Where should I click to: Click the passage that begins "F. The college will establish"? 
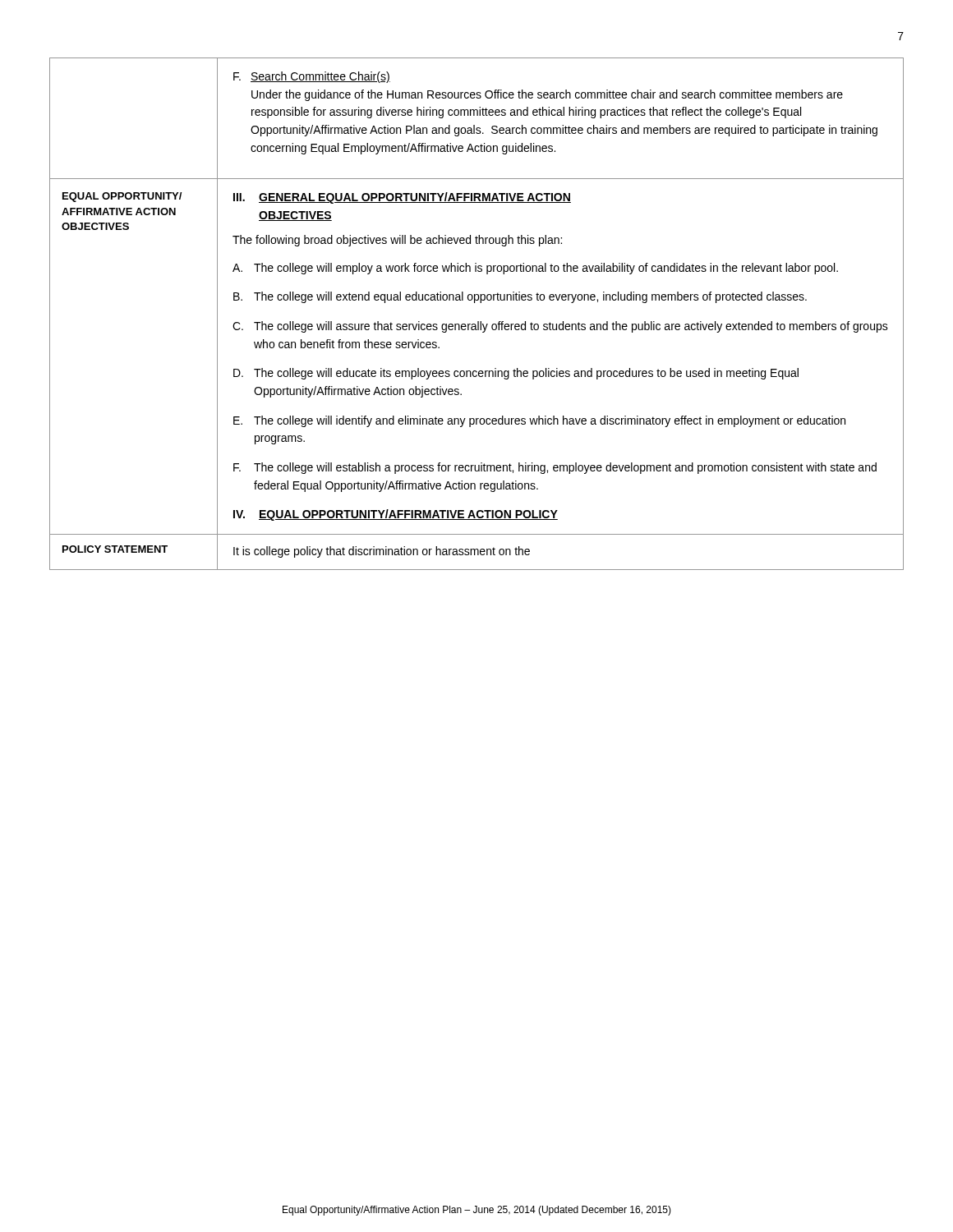(x=560, y=477)
